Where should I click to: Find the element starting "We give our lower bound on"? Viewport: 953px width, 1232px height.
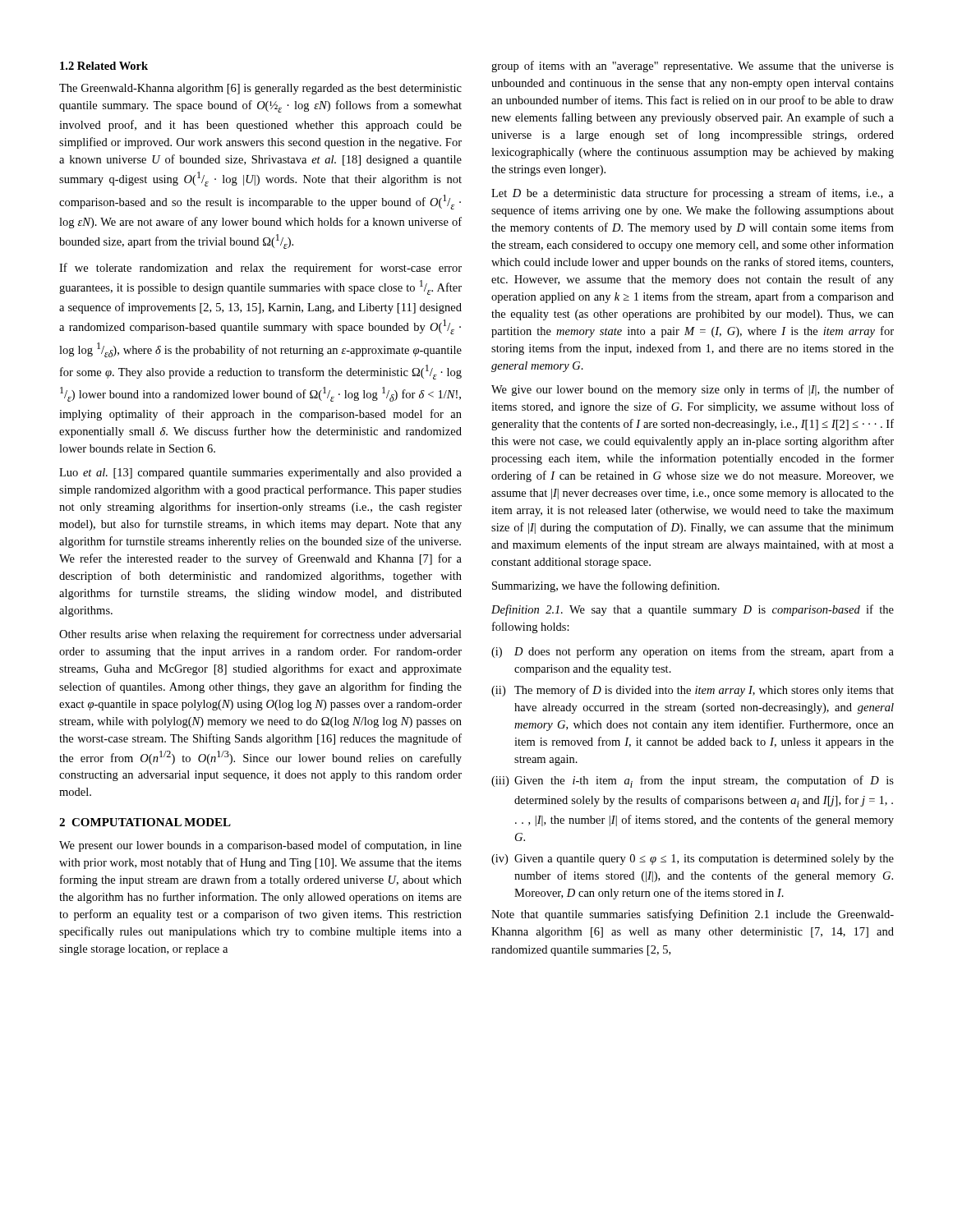(x=693, y=476)
